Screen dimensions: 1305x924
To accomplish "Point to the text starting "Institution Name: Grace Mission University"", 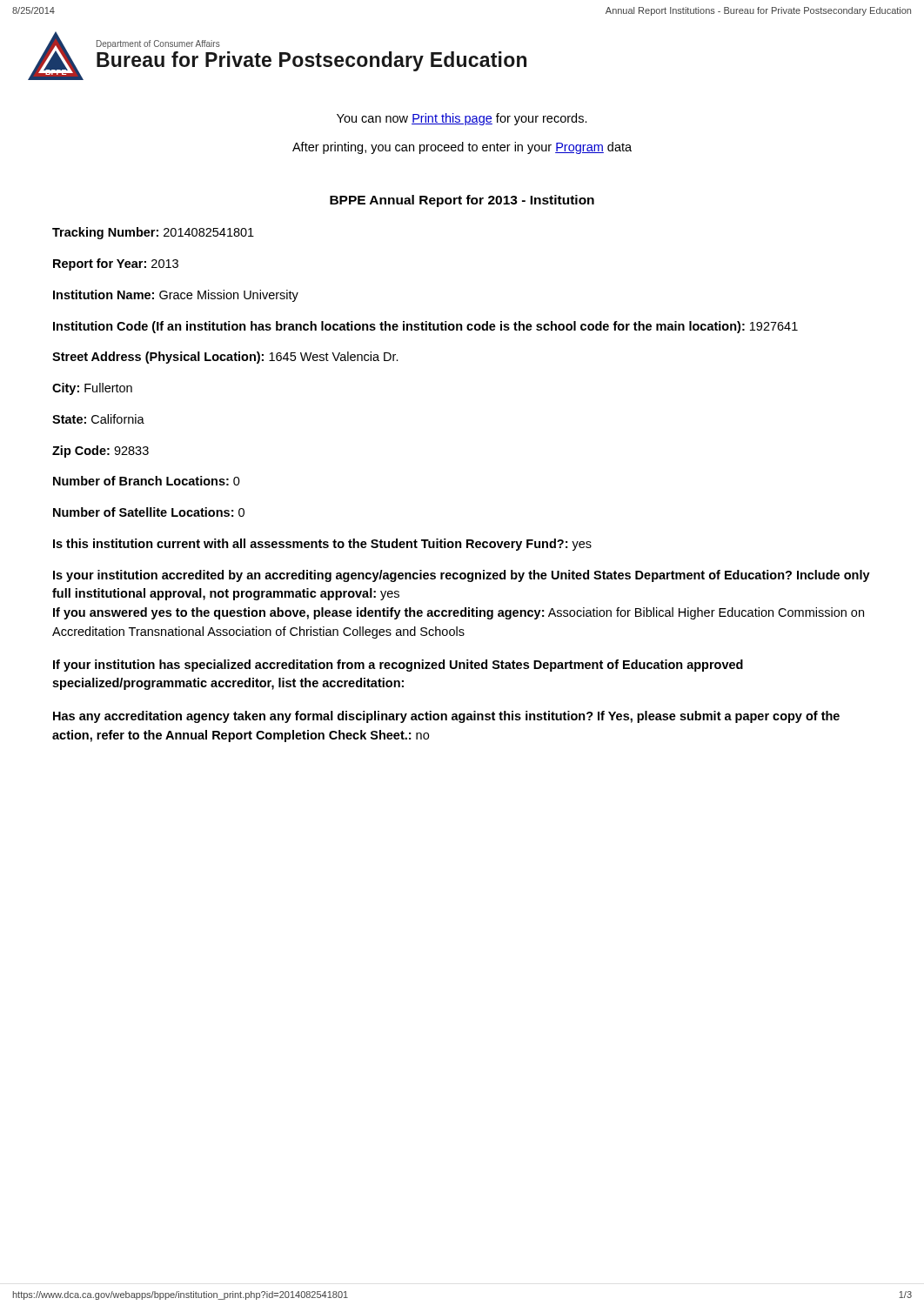I will (175, 295).
